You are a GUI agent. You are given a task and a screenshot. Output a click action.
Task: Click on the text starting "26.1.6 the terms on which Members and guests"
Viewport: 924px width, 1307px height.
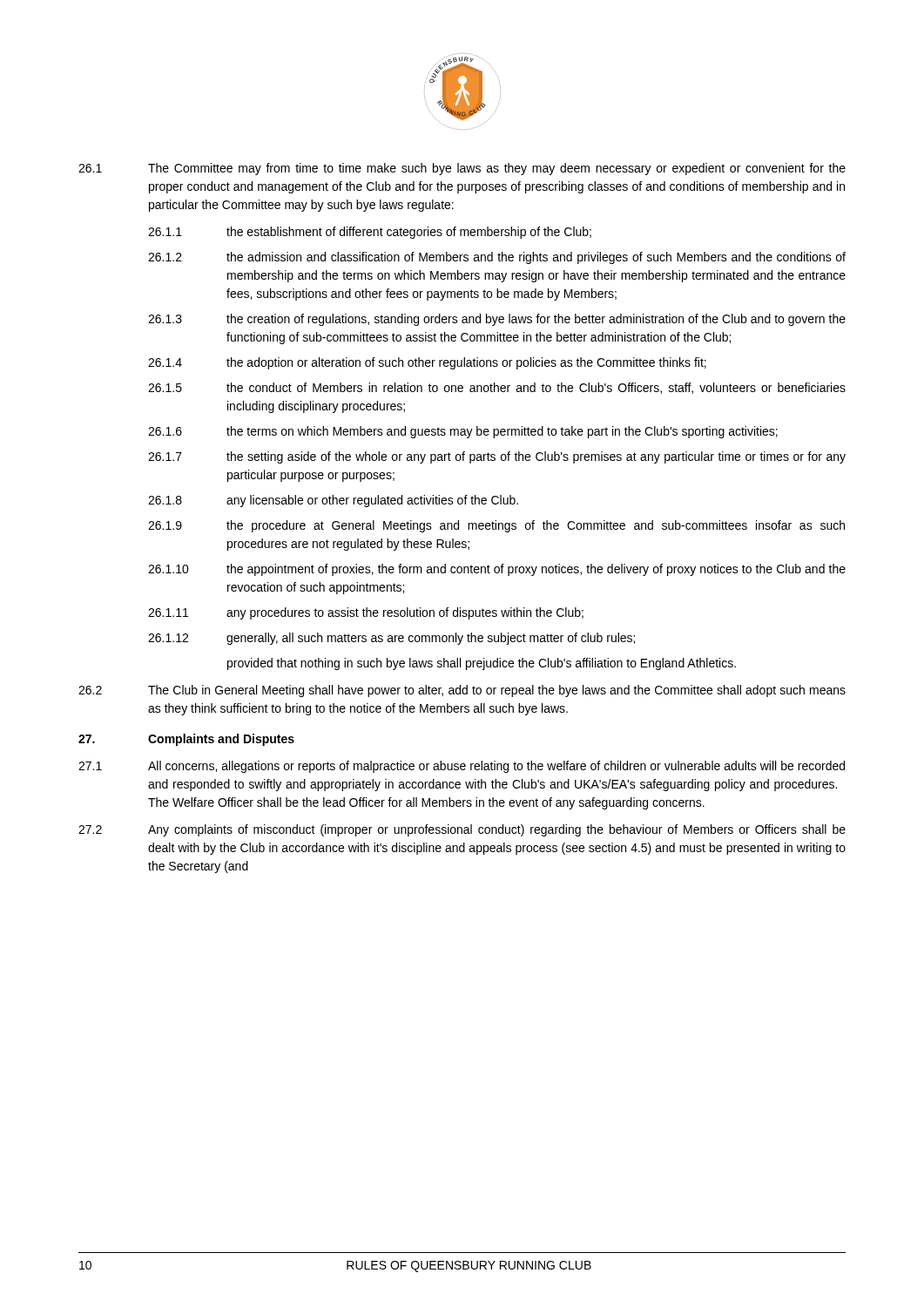[497, 432]
